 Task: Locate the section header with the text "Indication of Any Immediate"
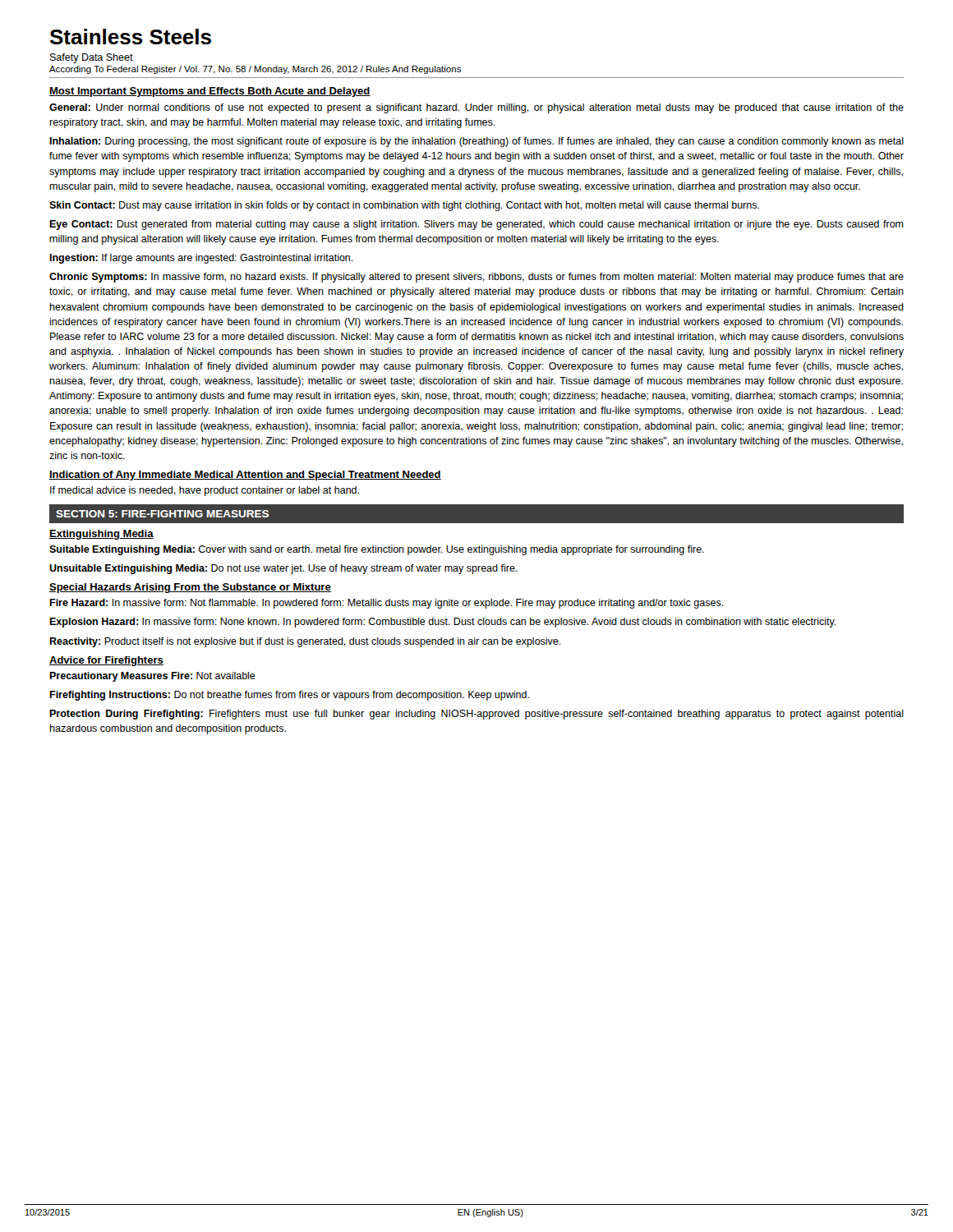245,474
